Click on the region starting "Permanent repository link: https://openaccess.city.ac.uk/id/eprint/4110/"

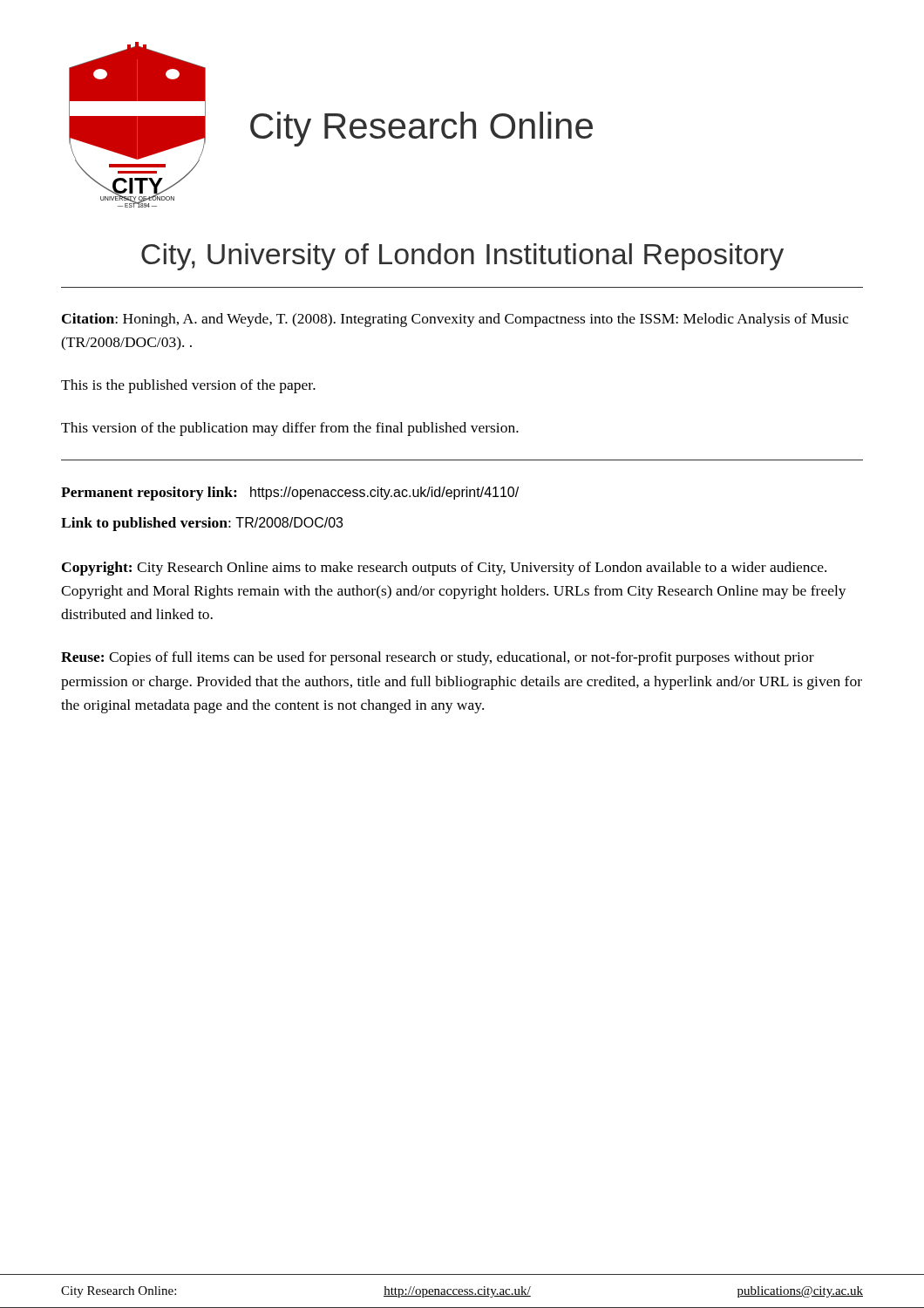290,491
